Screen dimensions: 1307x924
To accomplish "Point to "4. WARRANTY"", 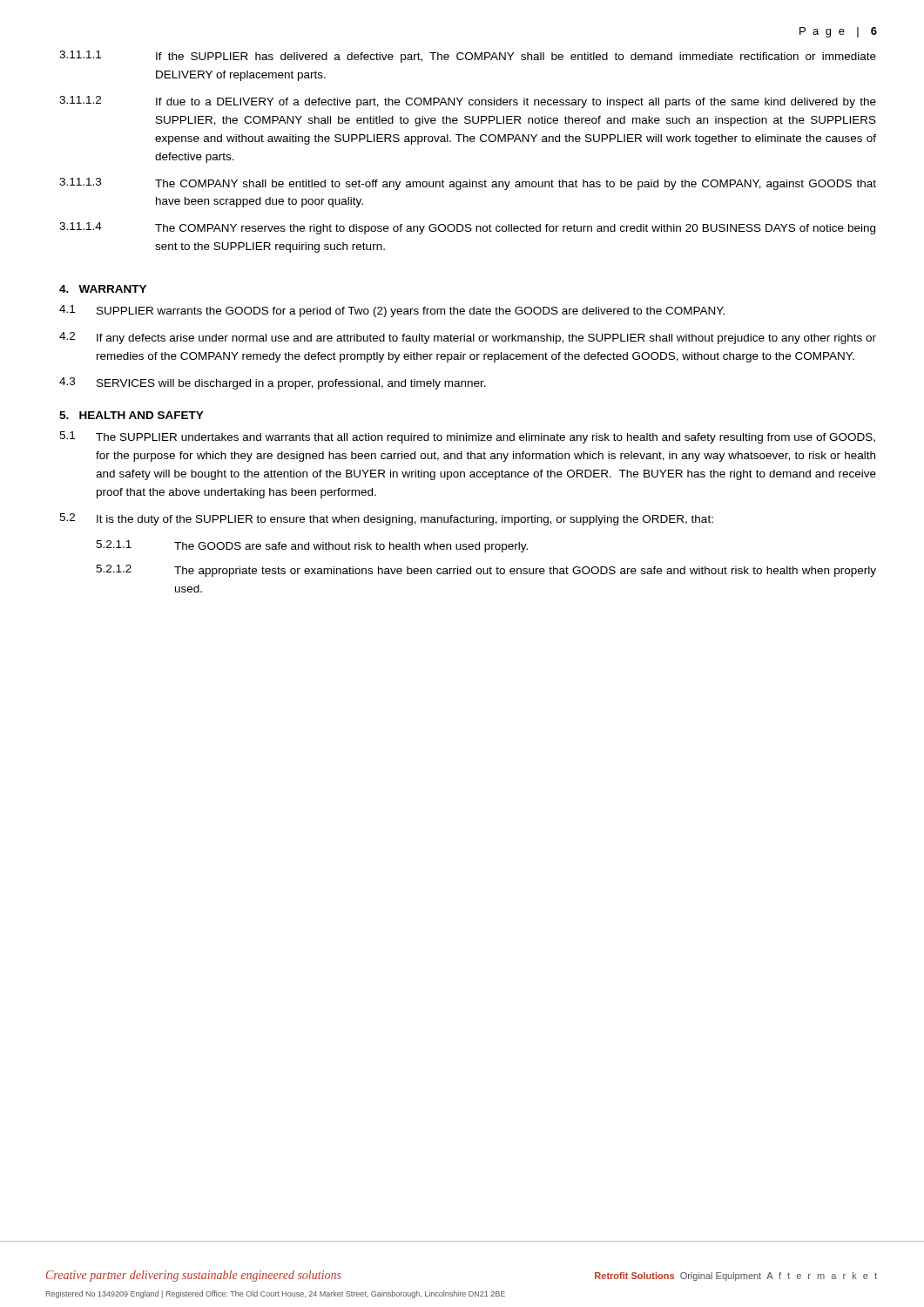I will pyautogui.click(x=103, y=289).
